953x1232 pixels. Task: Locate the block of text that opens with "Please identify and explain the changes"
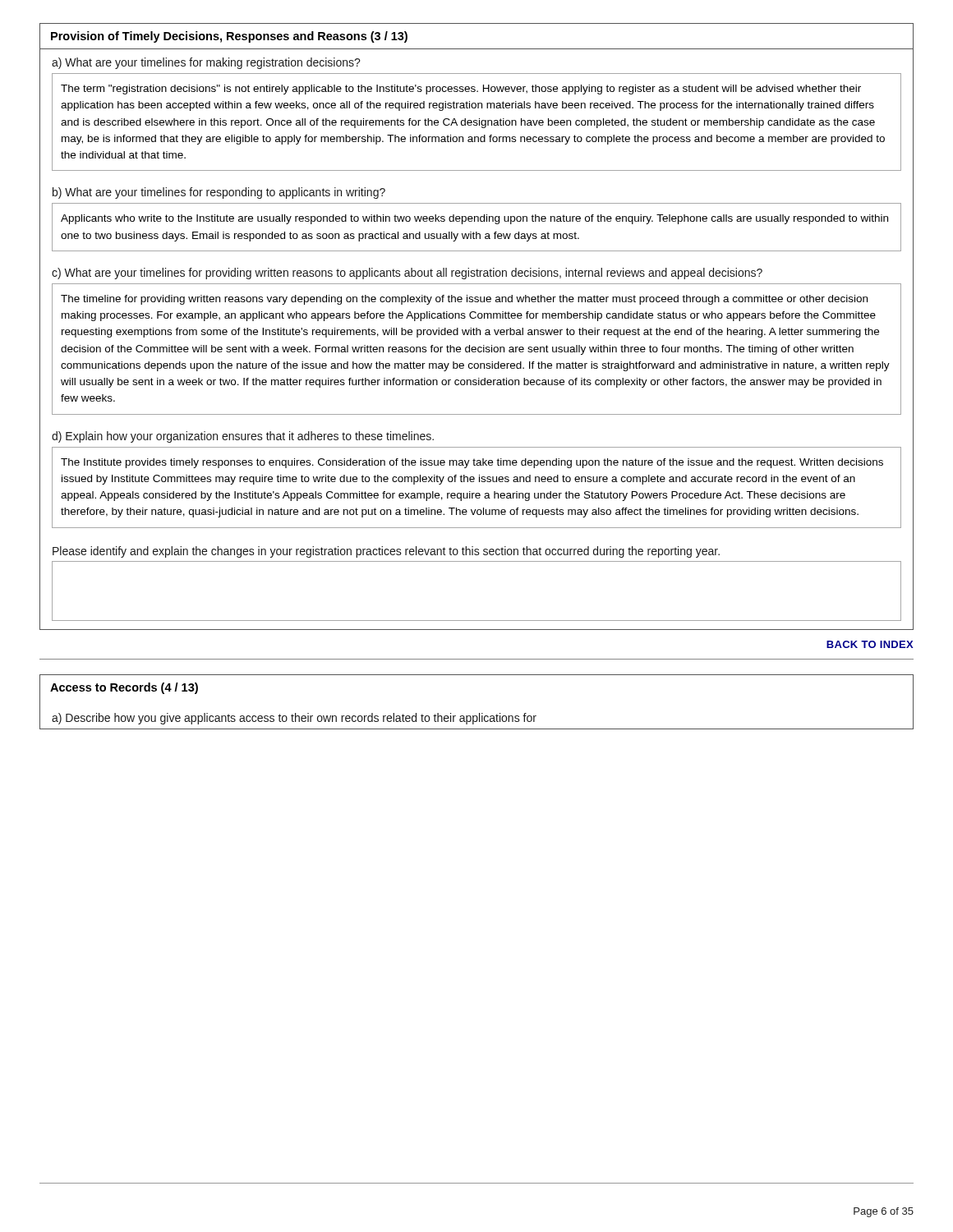pyautogui.click(x=386, y=551)
